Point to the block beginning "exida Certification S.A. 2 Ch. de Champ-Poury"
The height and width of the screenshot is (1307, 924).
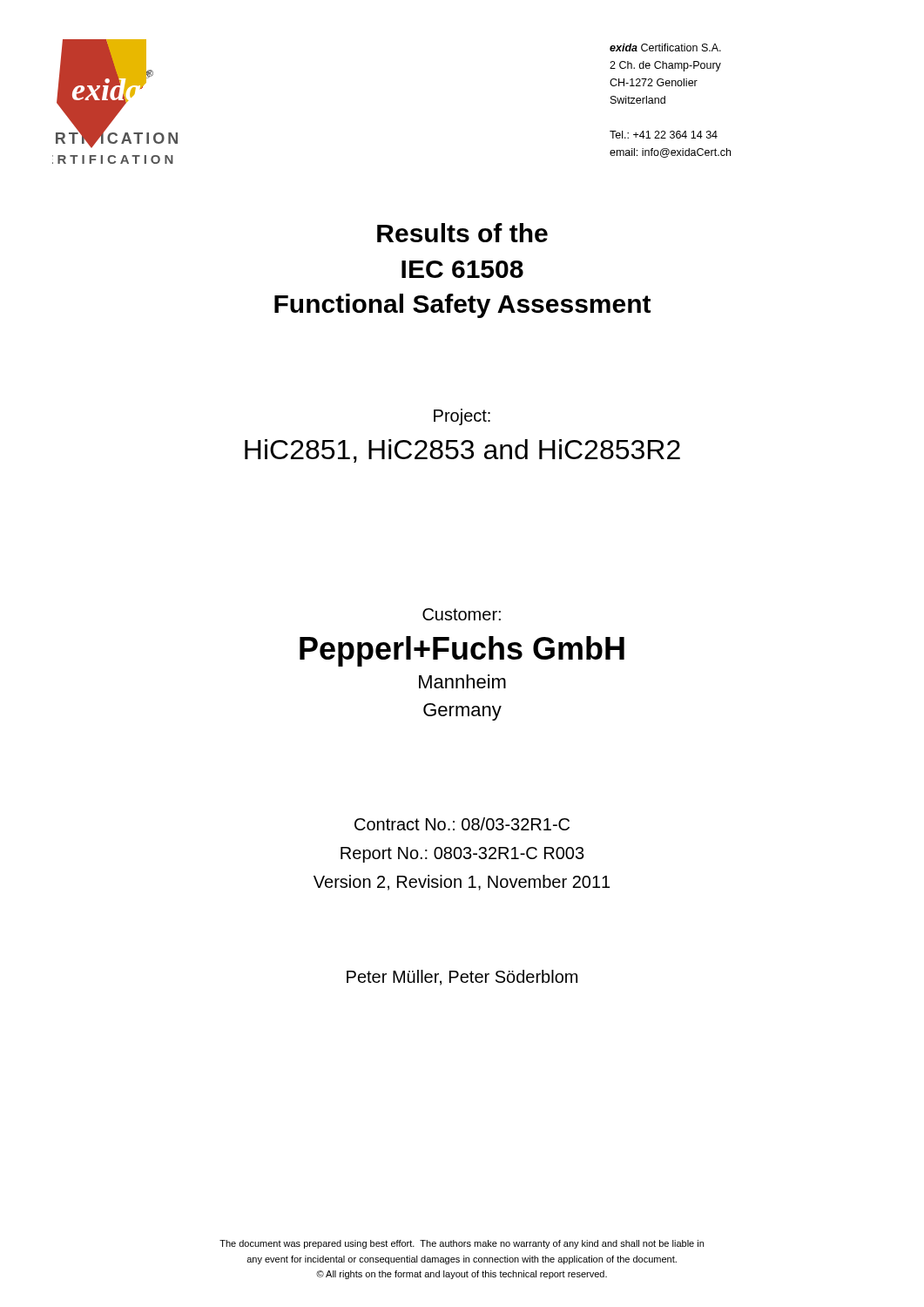click(x=671, y=100)
